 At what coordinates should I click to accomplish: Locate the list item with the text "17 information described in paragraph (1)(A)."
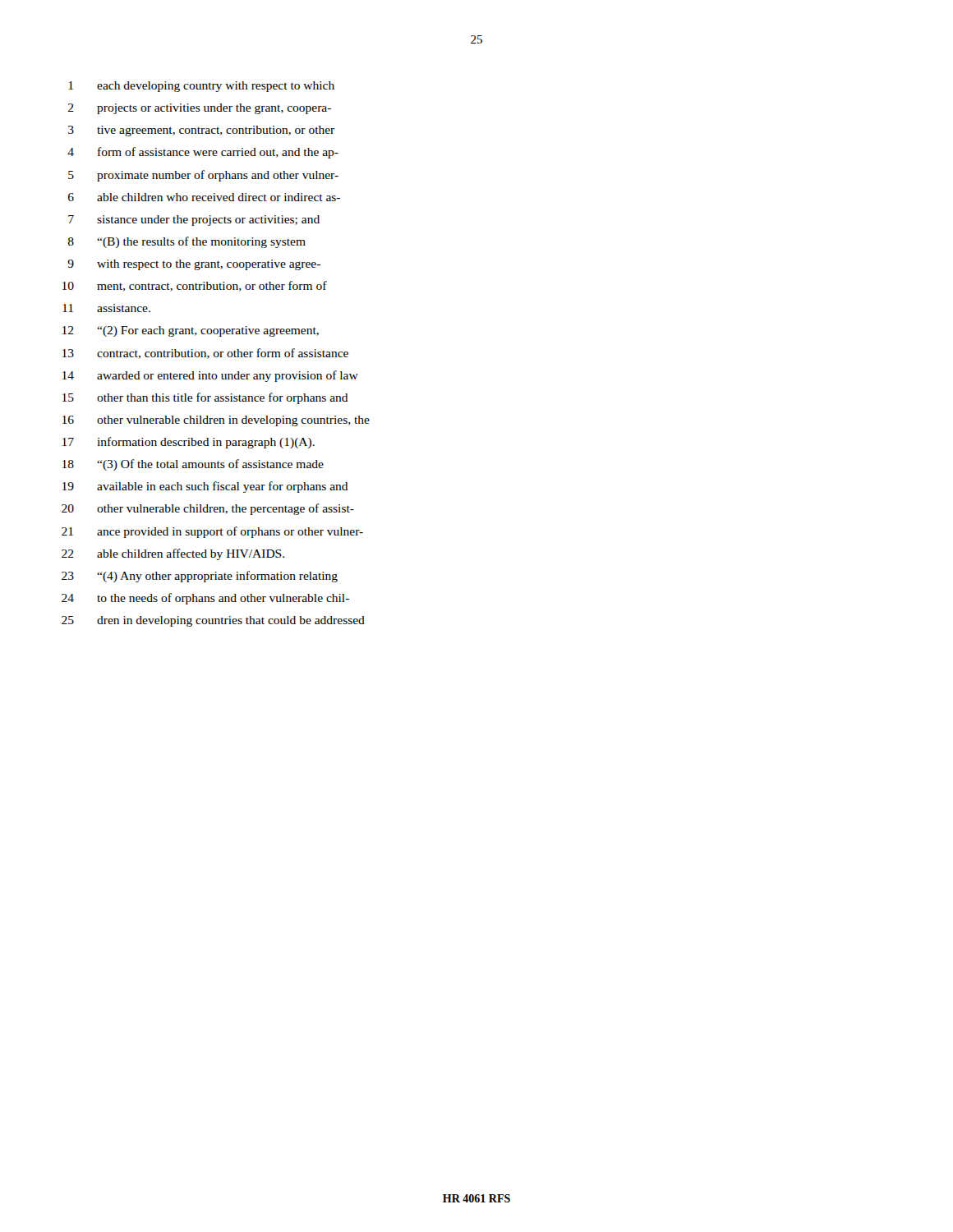click(189, 443)
